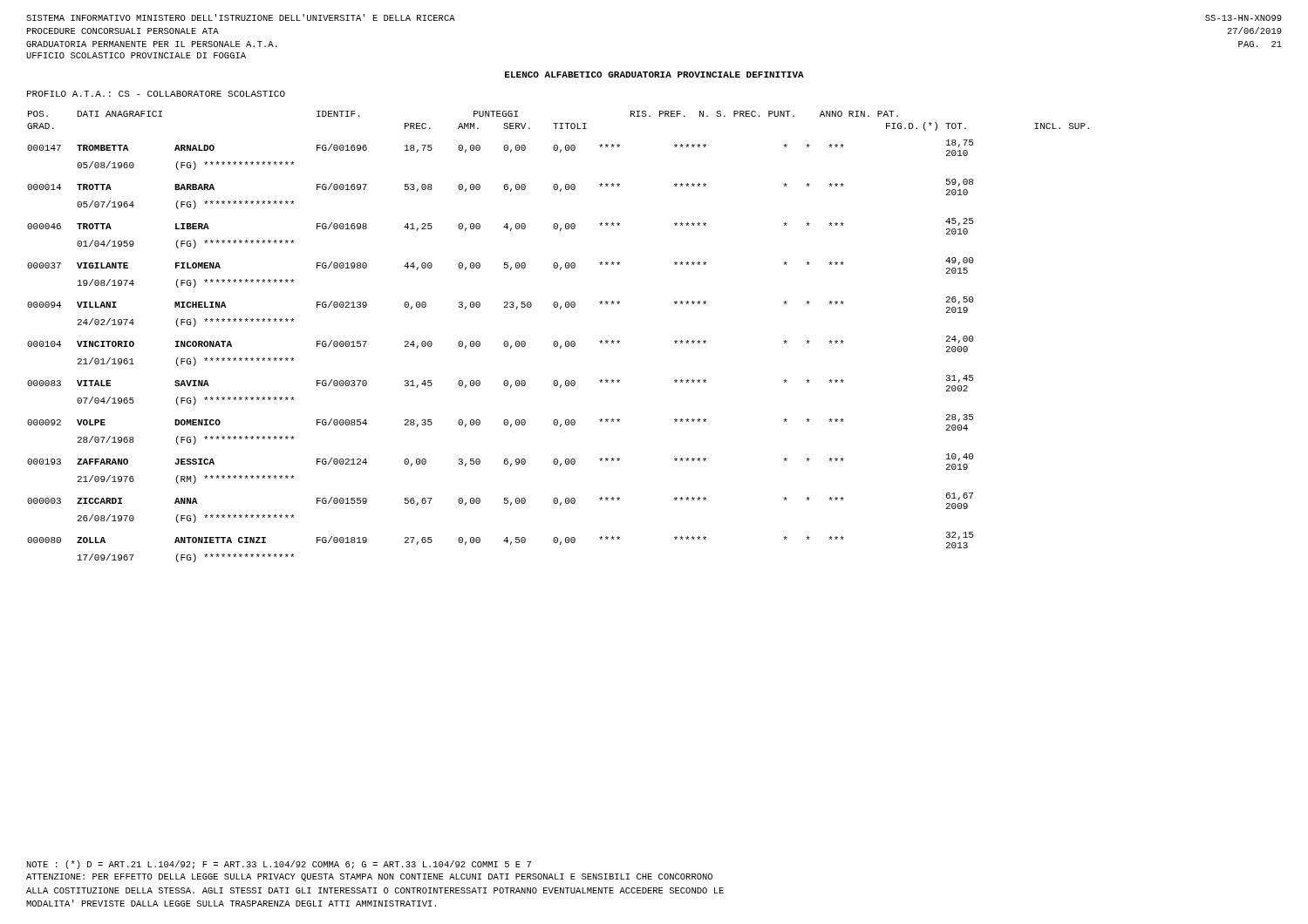The width and height of the screenshot is (1308, 924).
Task: Click a table
Action: (654, 336)
